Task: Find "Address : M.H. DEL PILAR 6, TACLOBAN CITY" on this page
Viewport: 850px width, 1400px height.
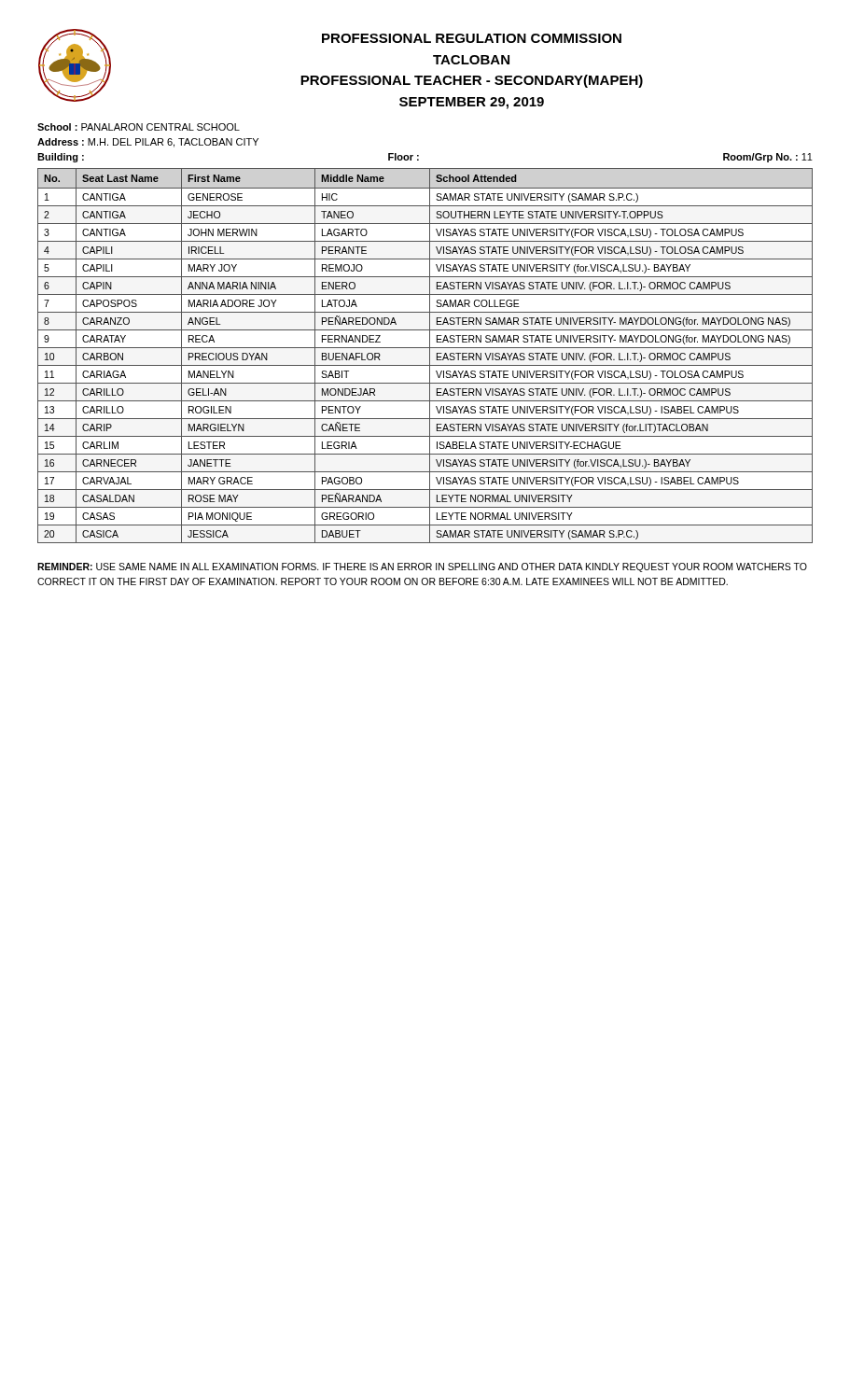Action: 148,142
